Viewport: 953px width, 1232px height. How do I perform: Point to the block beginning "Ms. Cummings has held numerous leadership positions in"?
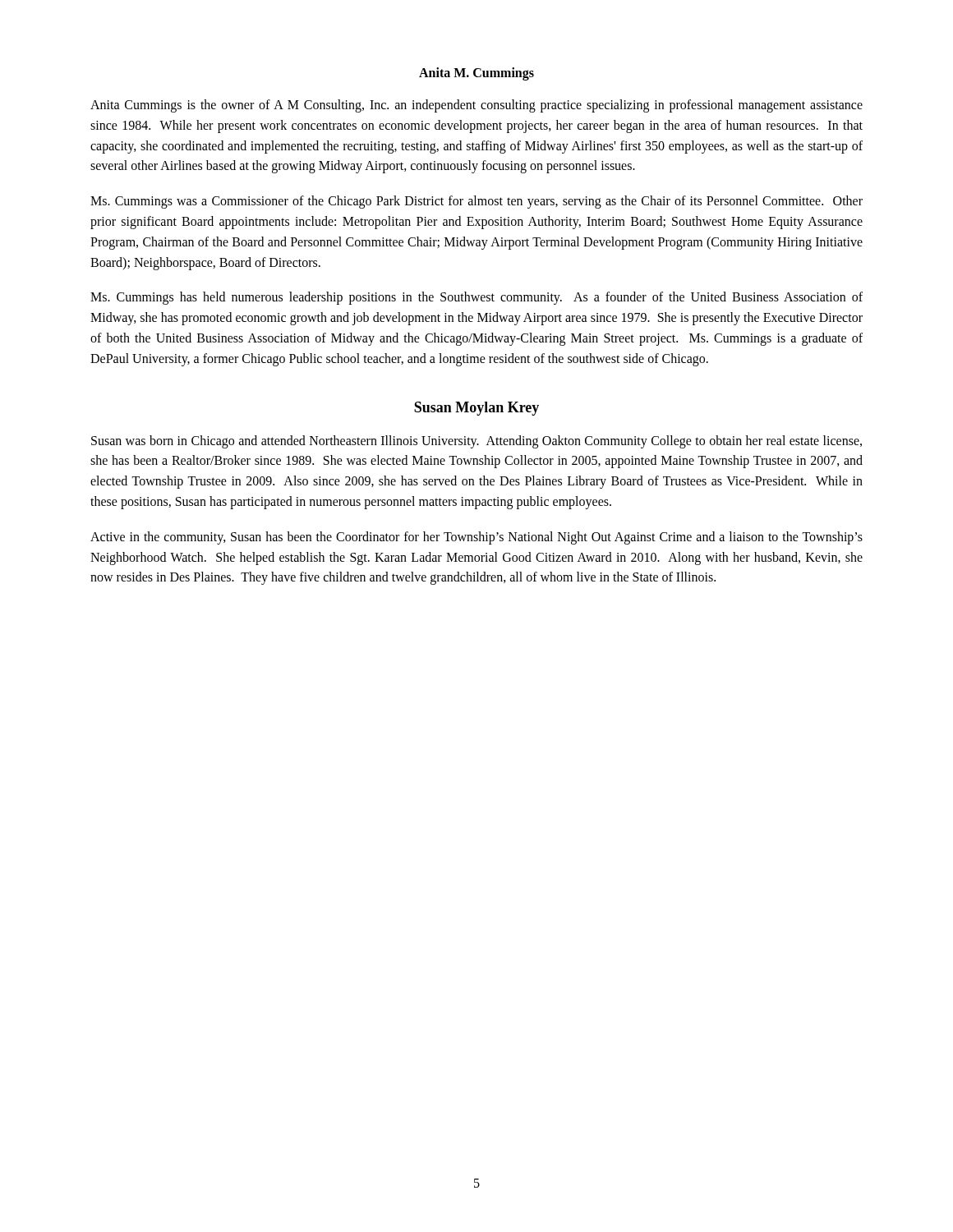coord(476,328)
